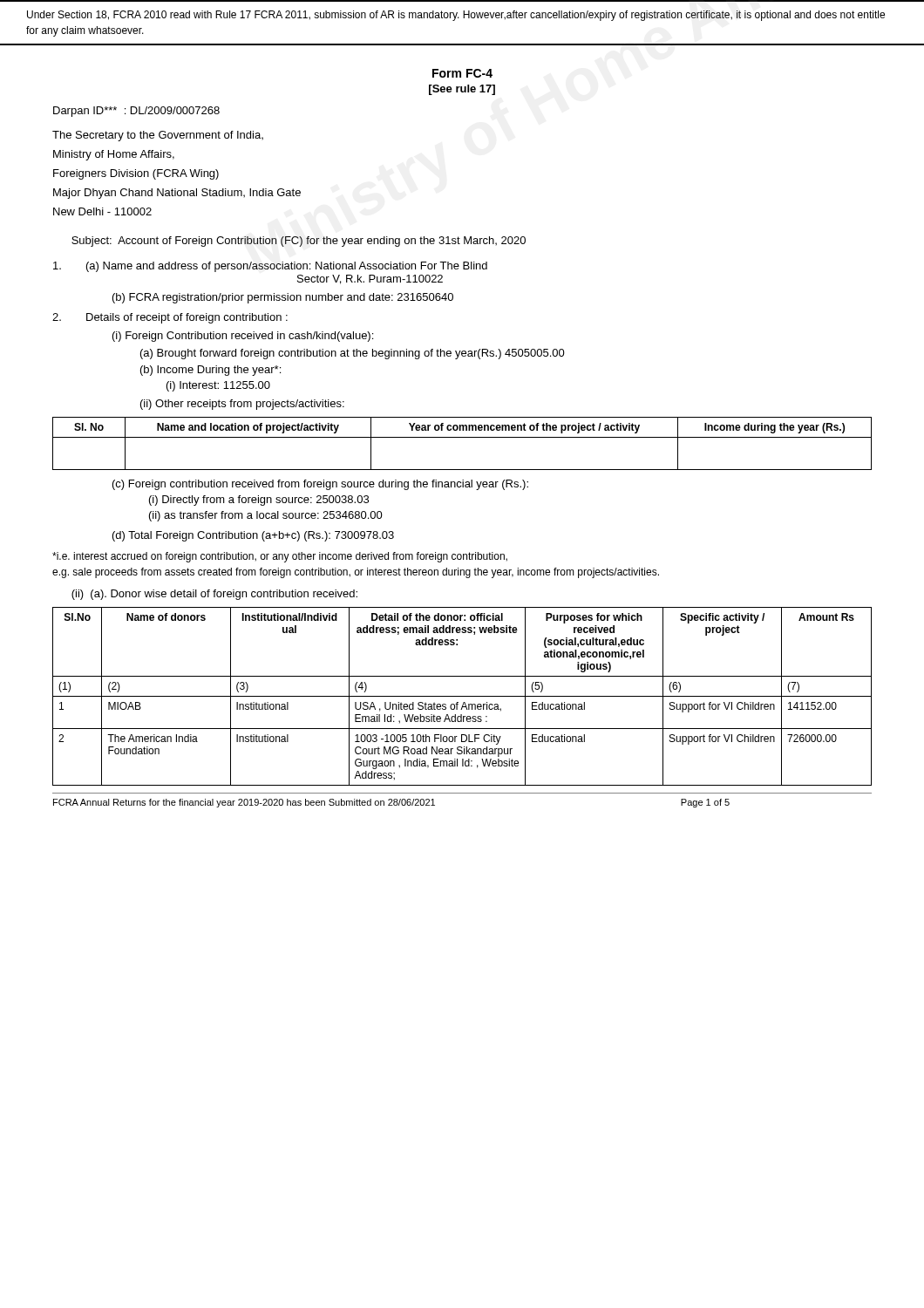The height and width of the screenshot is (1308, 924).
Task: Locate the text "(i) Foreign Contribution received in cash/kind(value):"
Action: click(243, 336)
